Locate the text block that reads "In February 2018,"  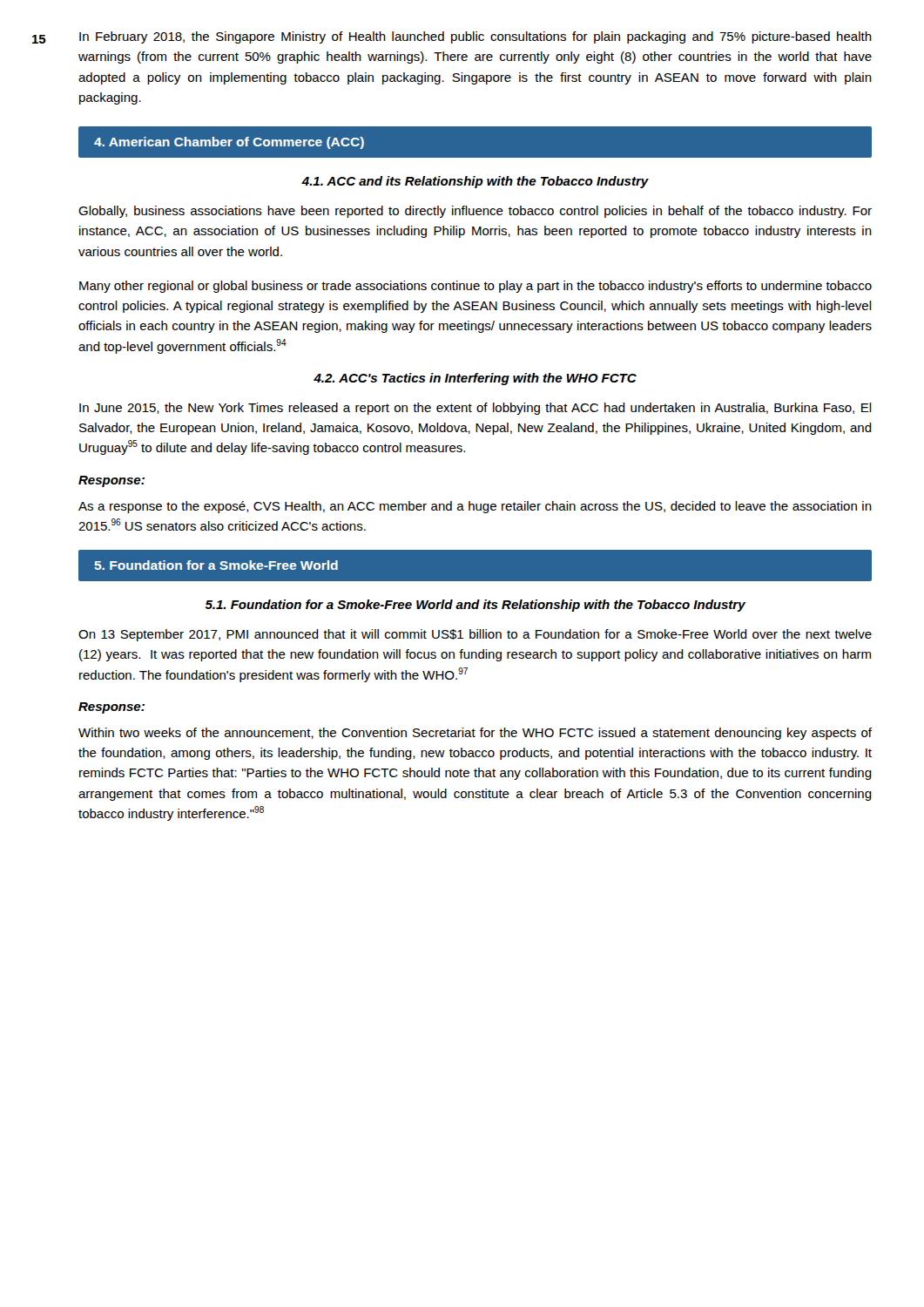475,67
